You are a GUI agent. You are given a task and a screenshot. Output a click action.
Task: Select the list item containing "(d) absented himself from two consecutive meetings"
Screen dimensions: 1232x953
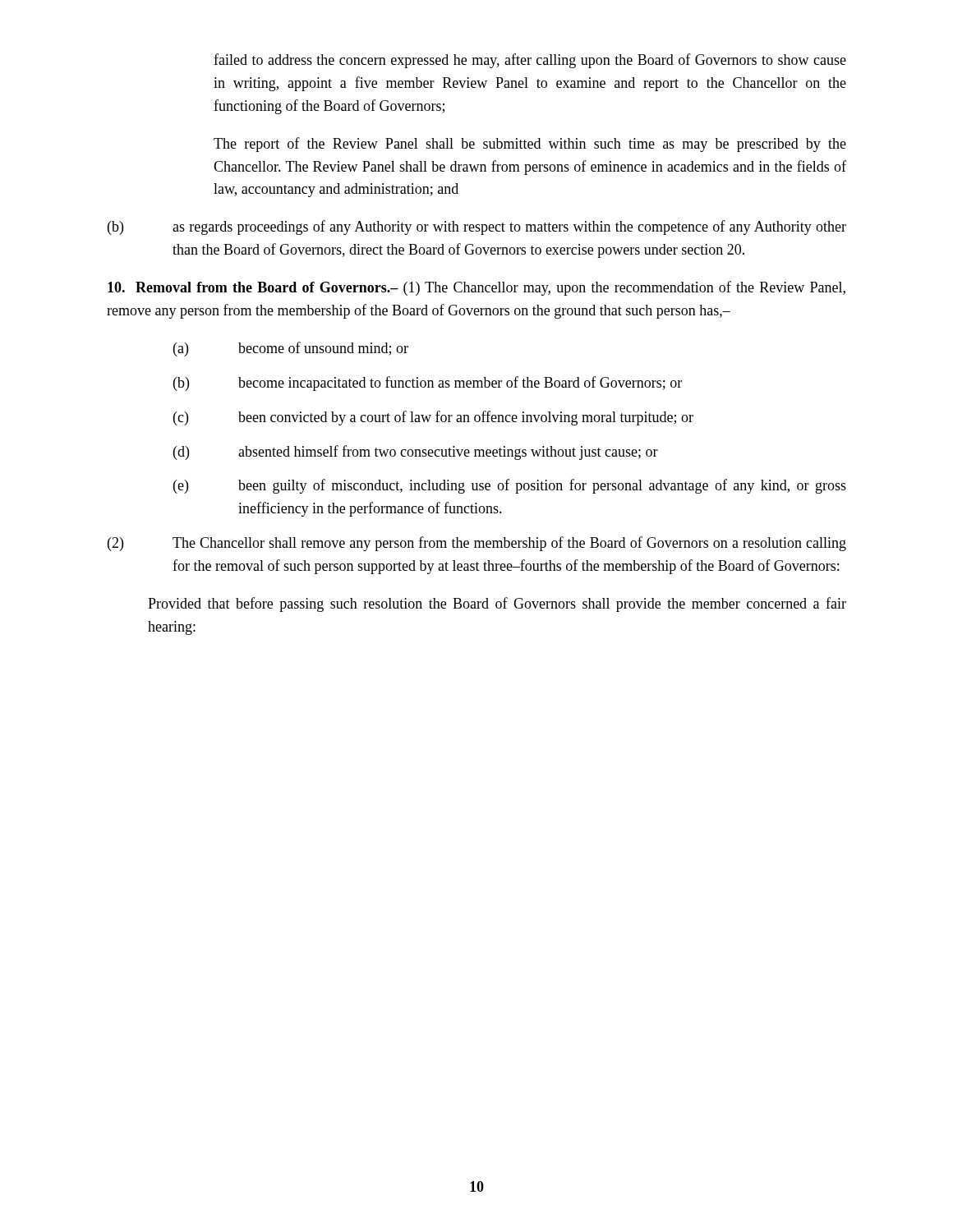click(509, 452)
